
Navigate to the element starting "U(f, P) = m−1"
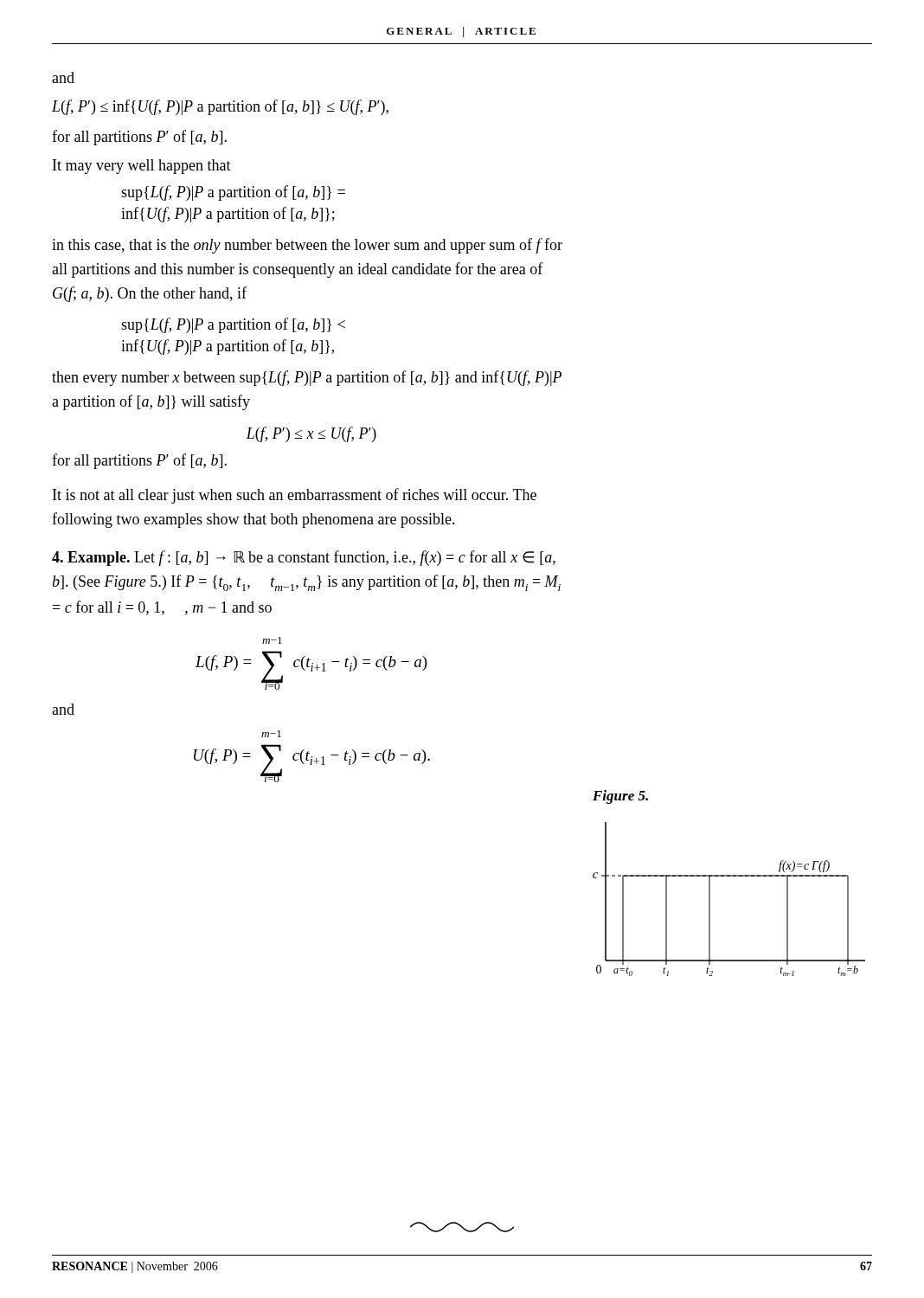coord(311,757)
